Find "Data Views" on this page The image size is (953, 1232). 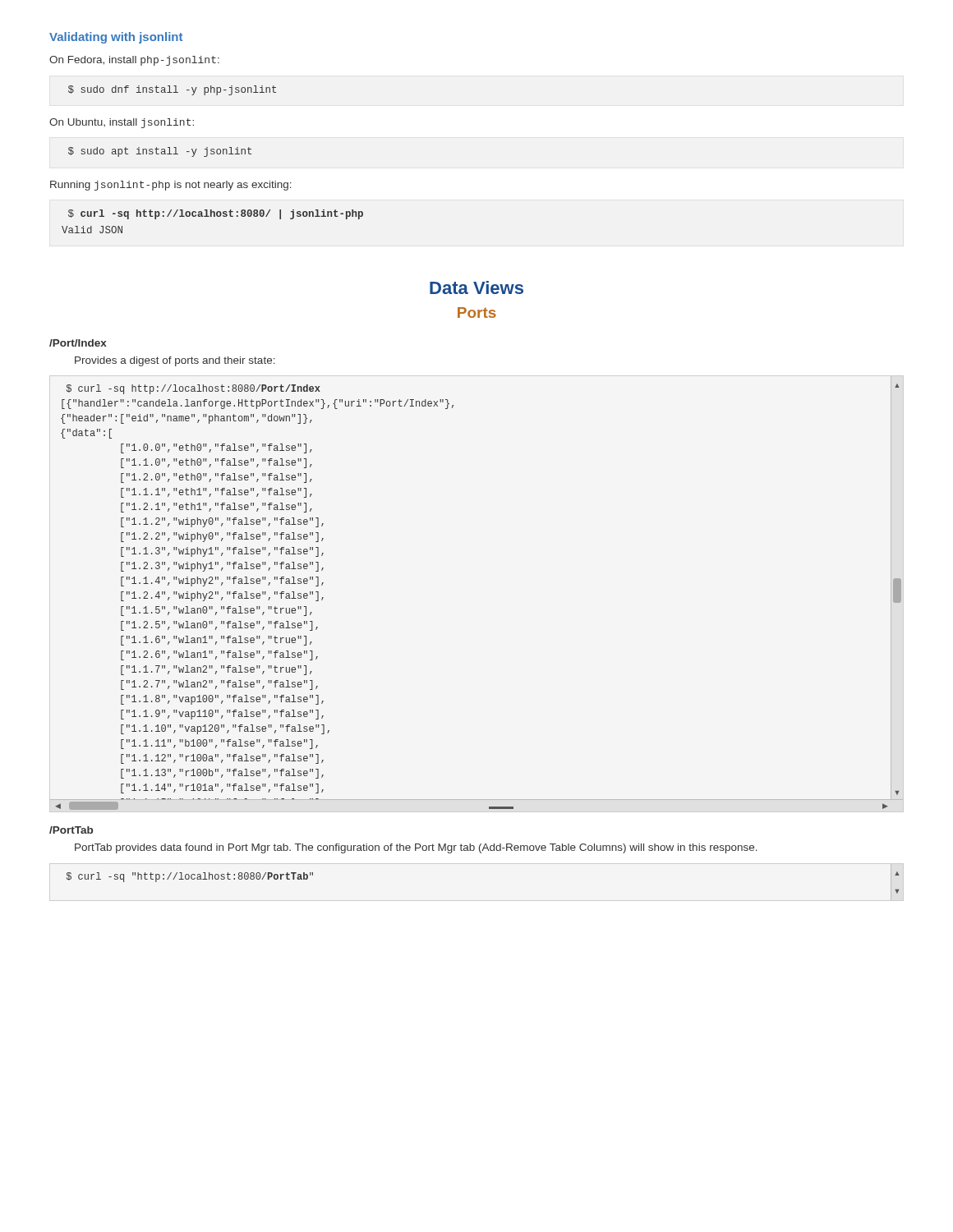point(476,288)
